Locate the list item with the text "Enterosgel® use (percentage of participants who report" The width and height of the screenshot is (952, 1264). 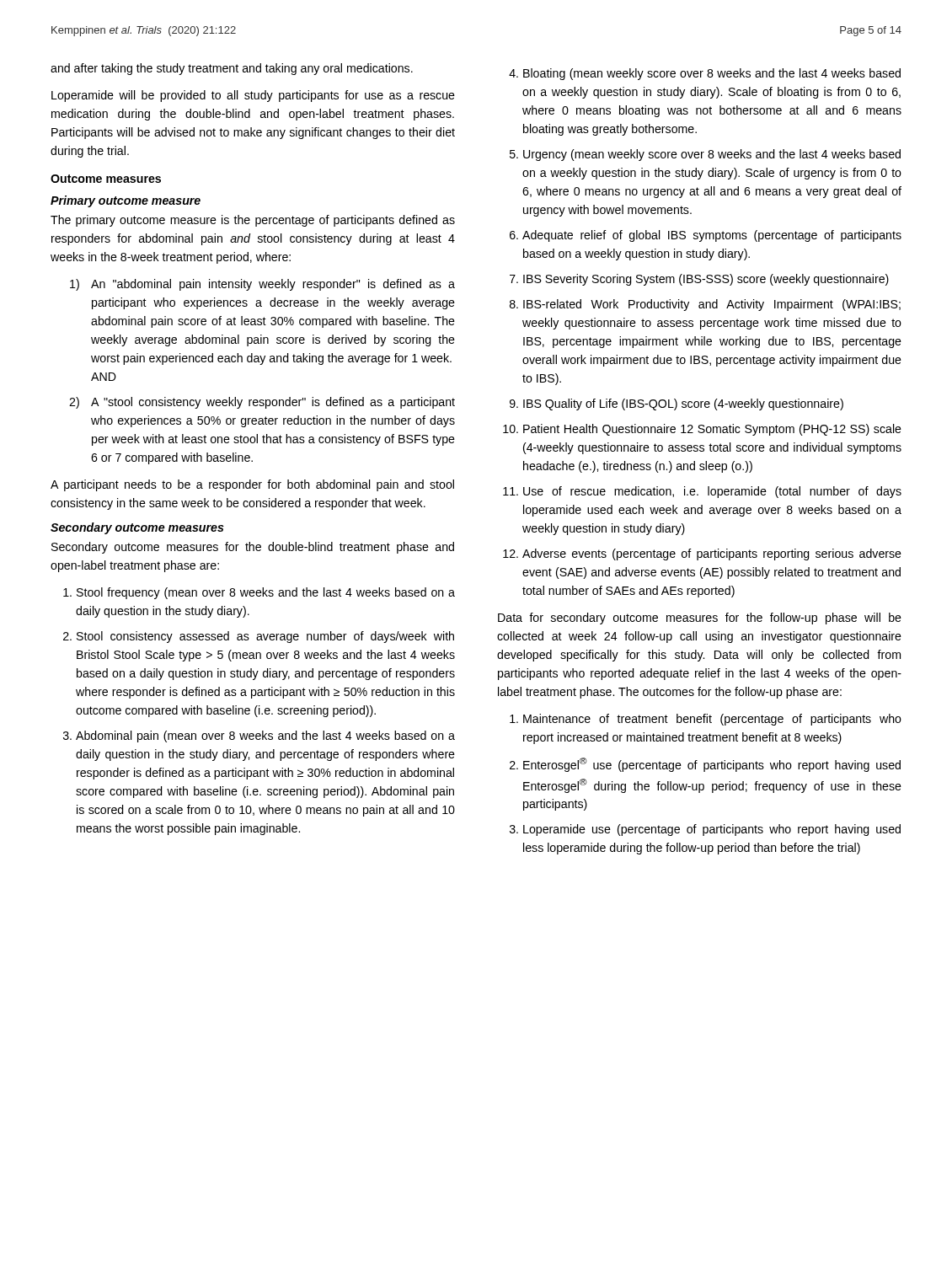pos(712,783)
